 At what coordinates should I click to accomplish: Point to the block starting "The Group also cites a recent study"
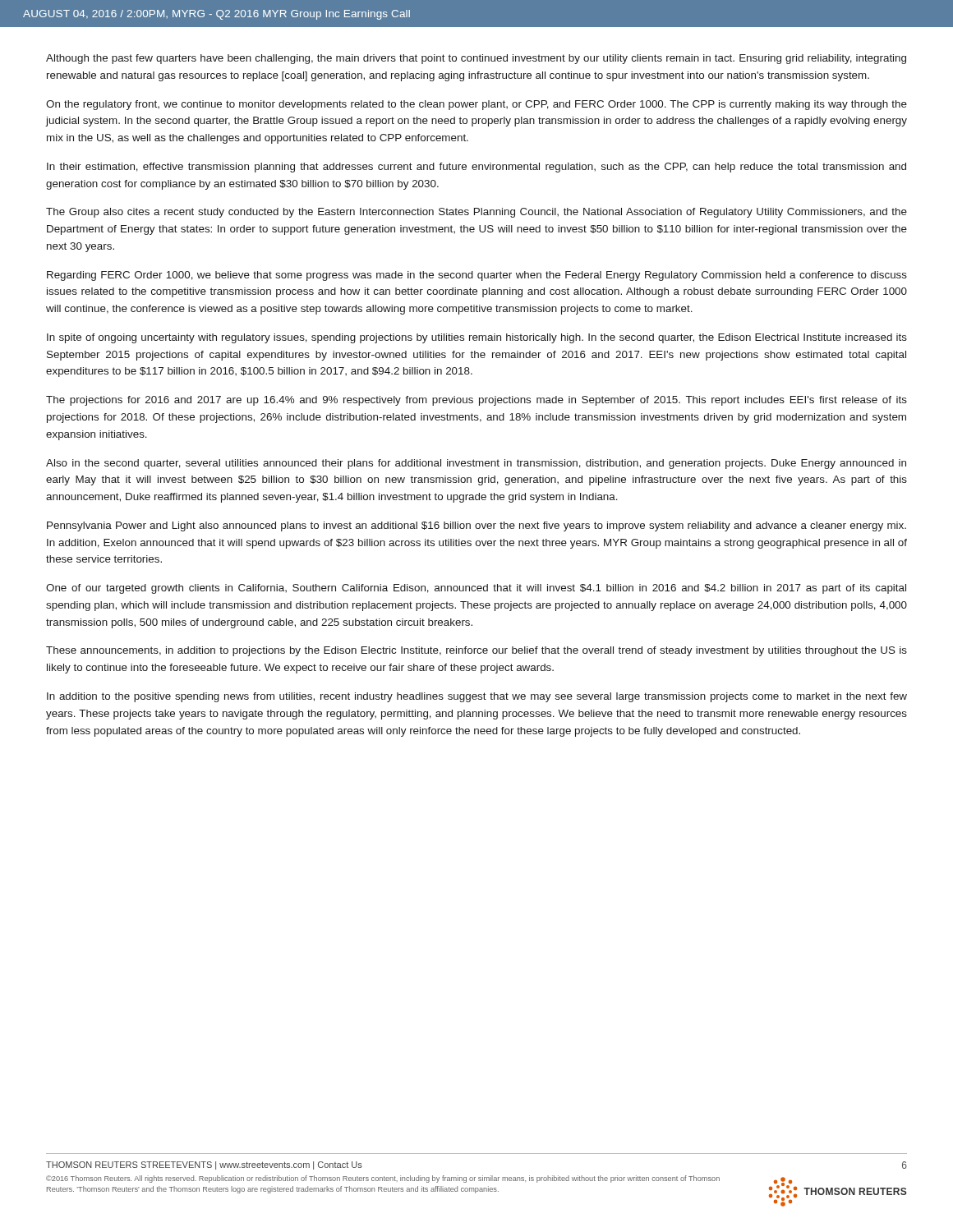pos(476,230)
